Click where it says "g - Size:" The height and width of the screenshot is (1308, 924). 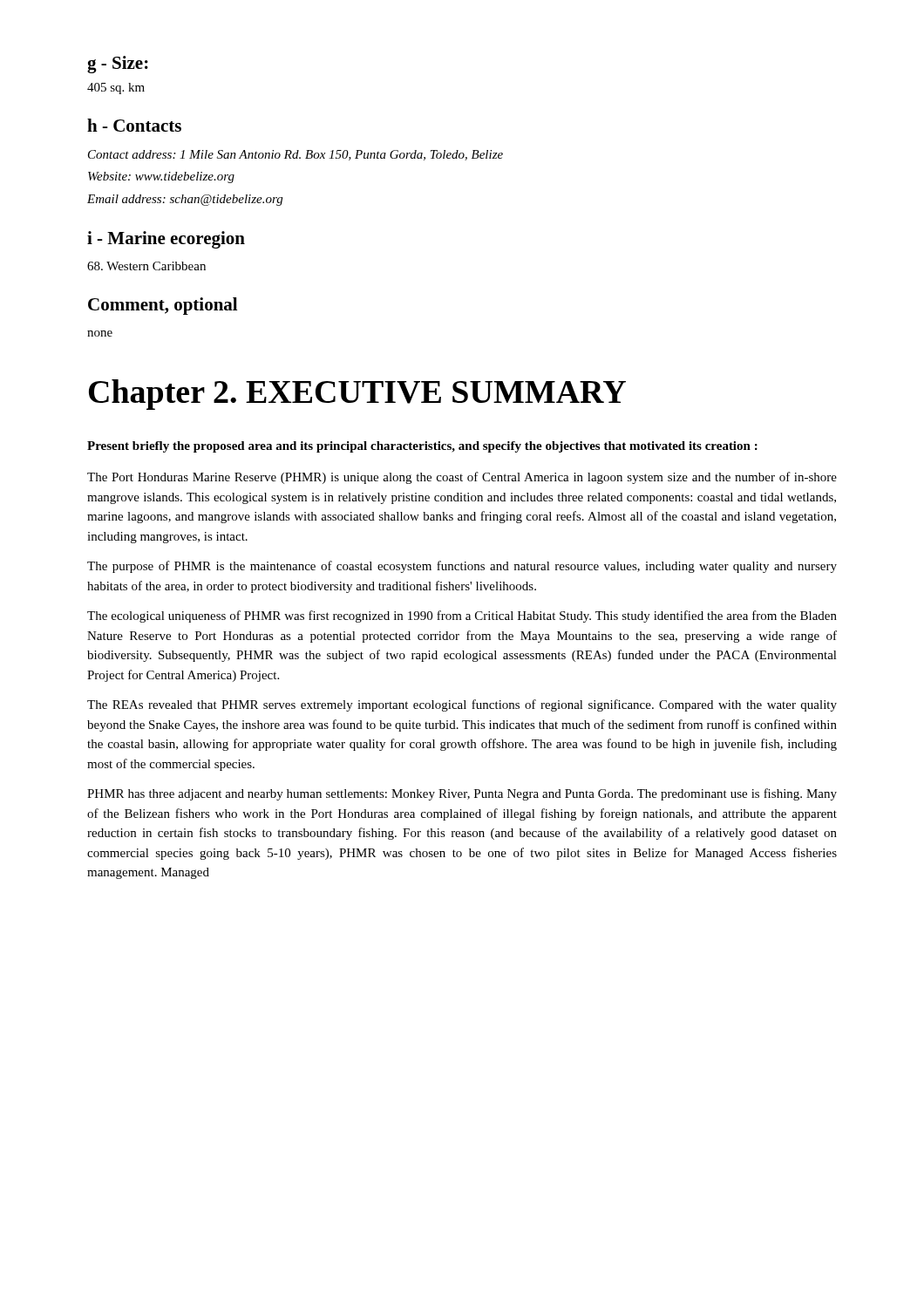[118, 63]
